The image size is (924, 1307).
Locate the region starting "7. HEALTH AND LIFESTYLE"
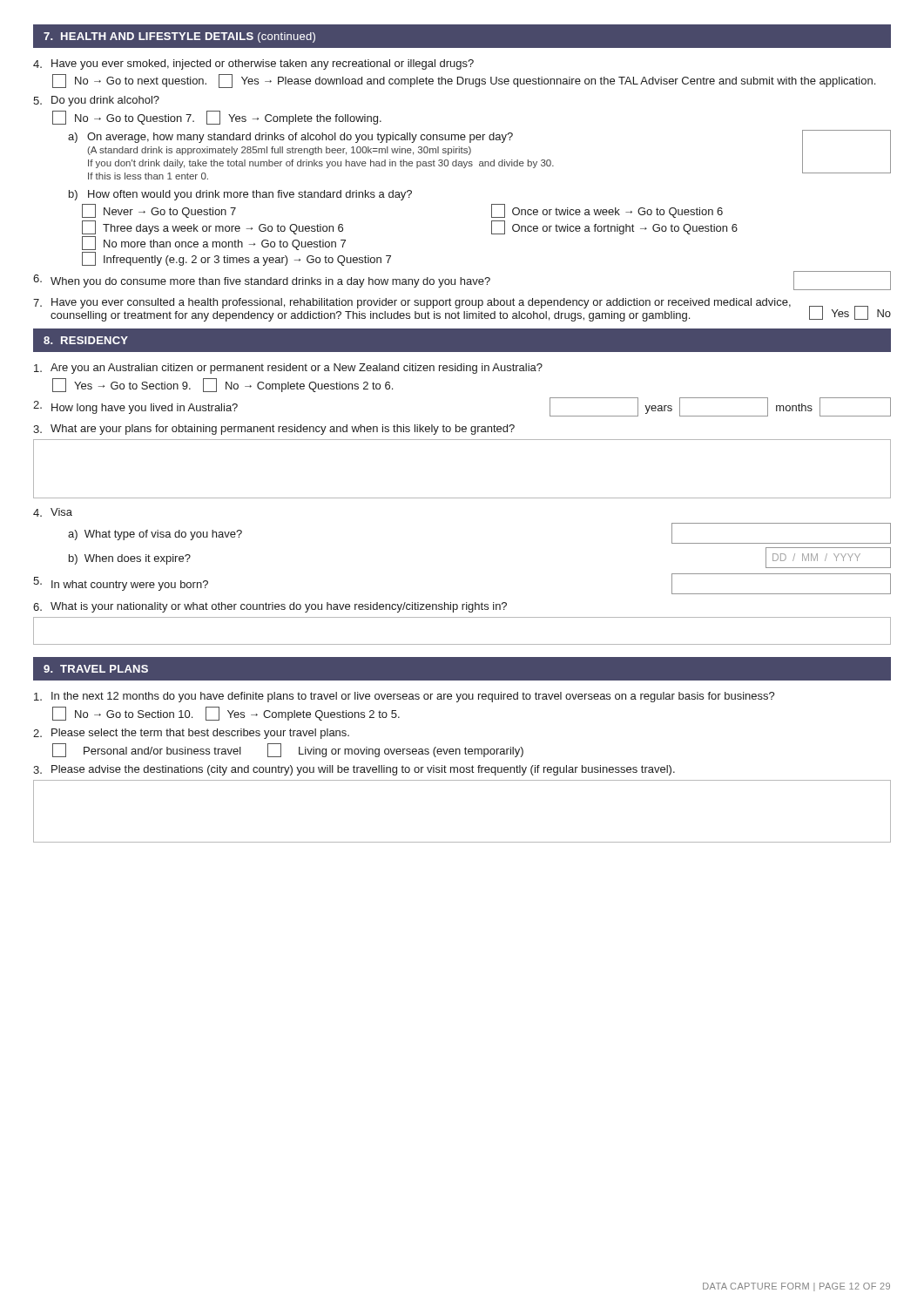pos(180,36)
